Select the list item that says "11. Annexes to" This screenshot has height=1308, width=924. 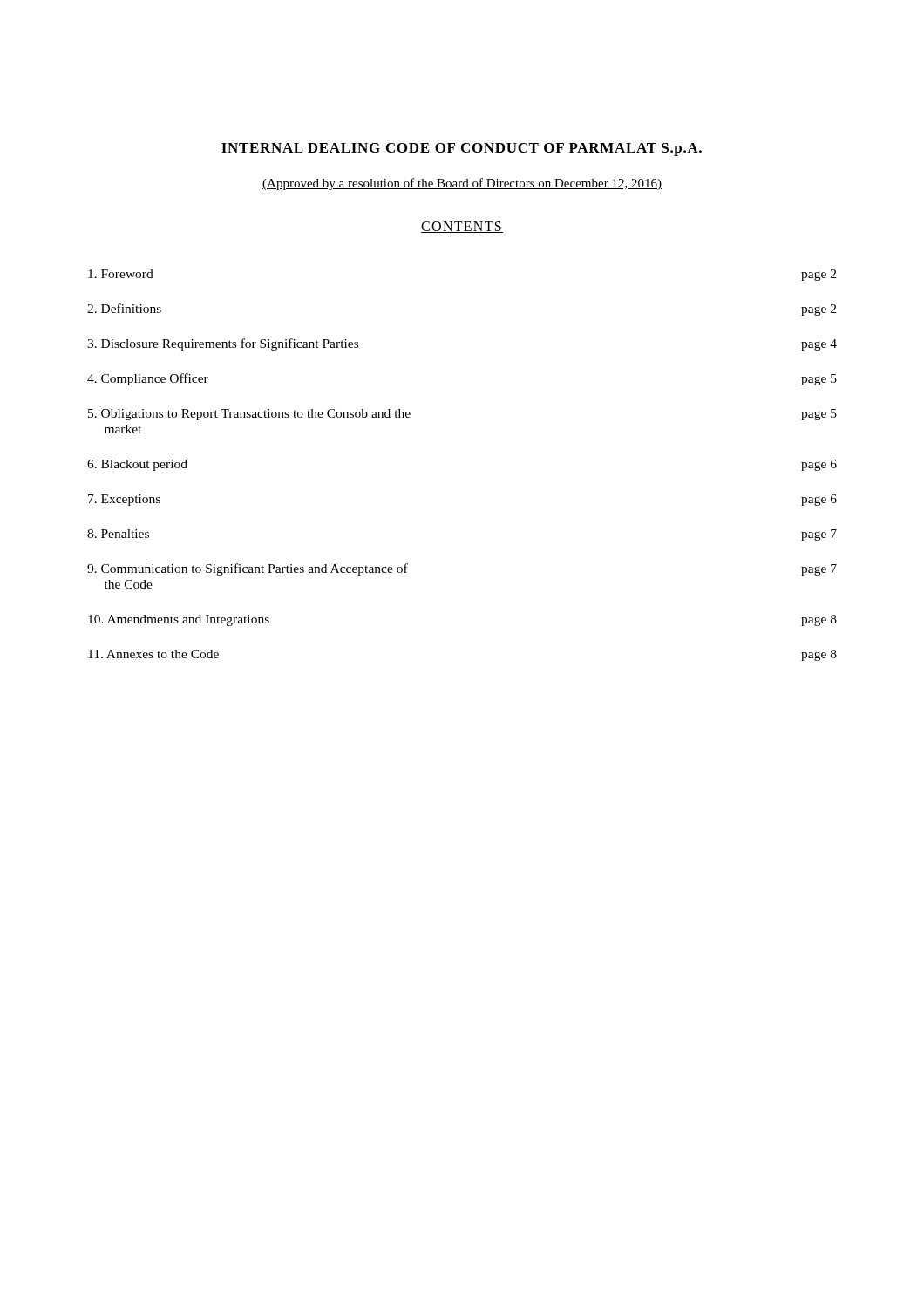[x=148, y=655]
